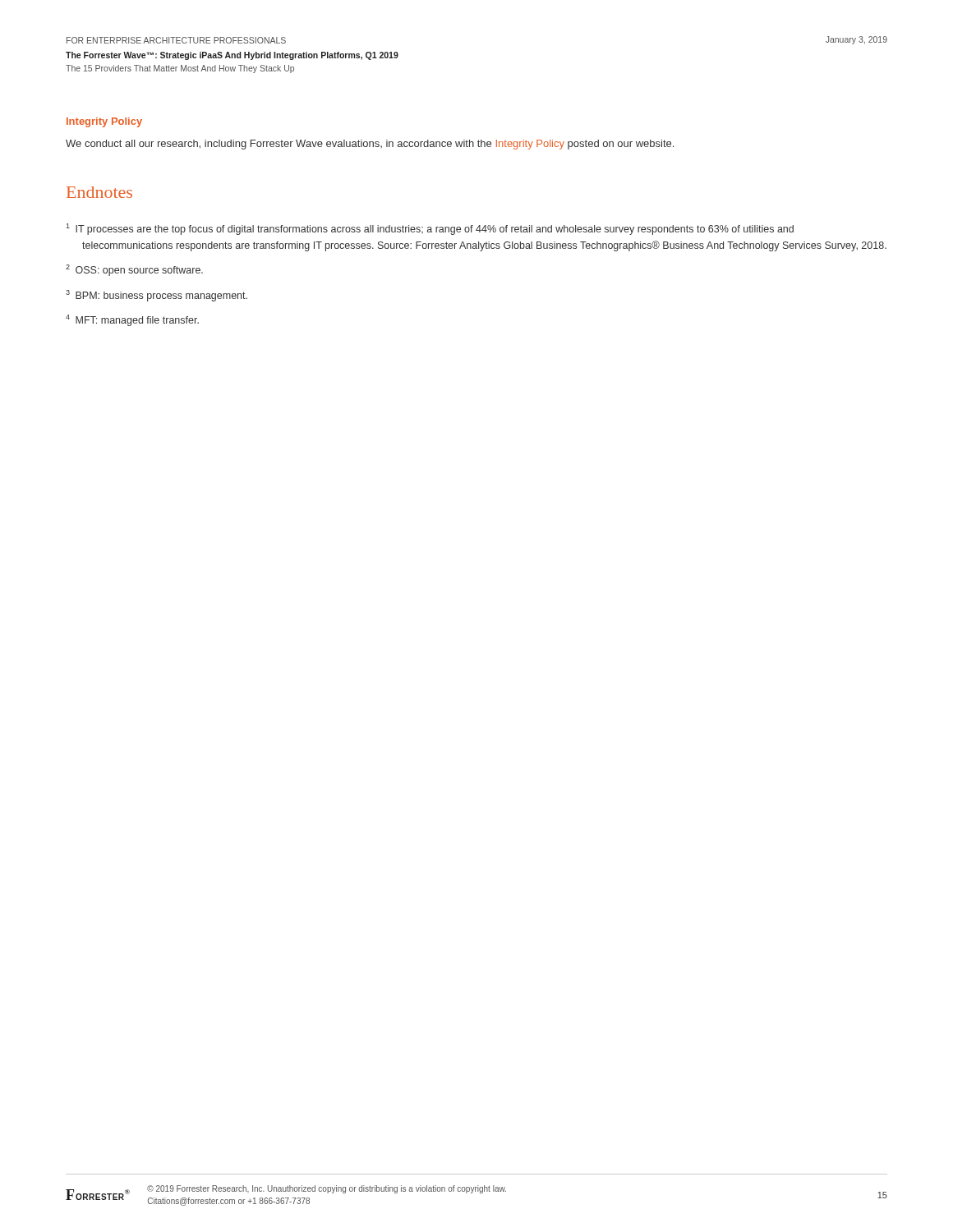953x1232 pixels.
Task: Navigate to the text block starting "4 MFT: managed file transfer."
Action: [133, 320]
